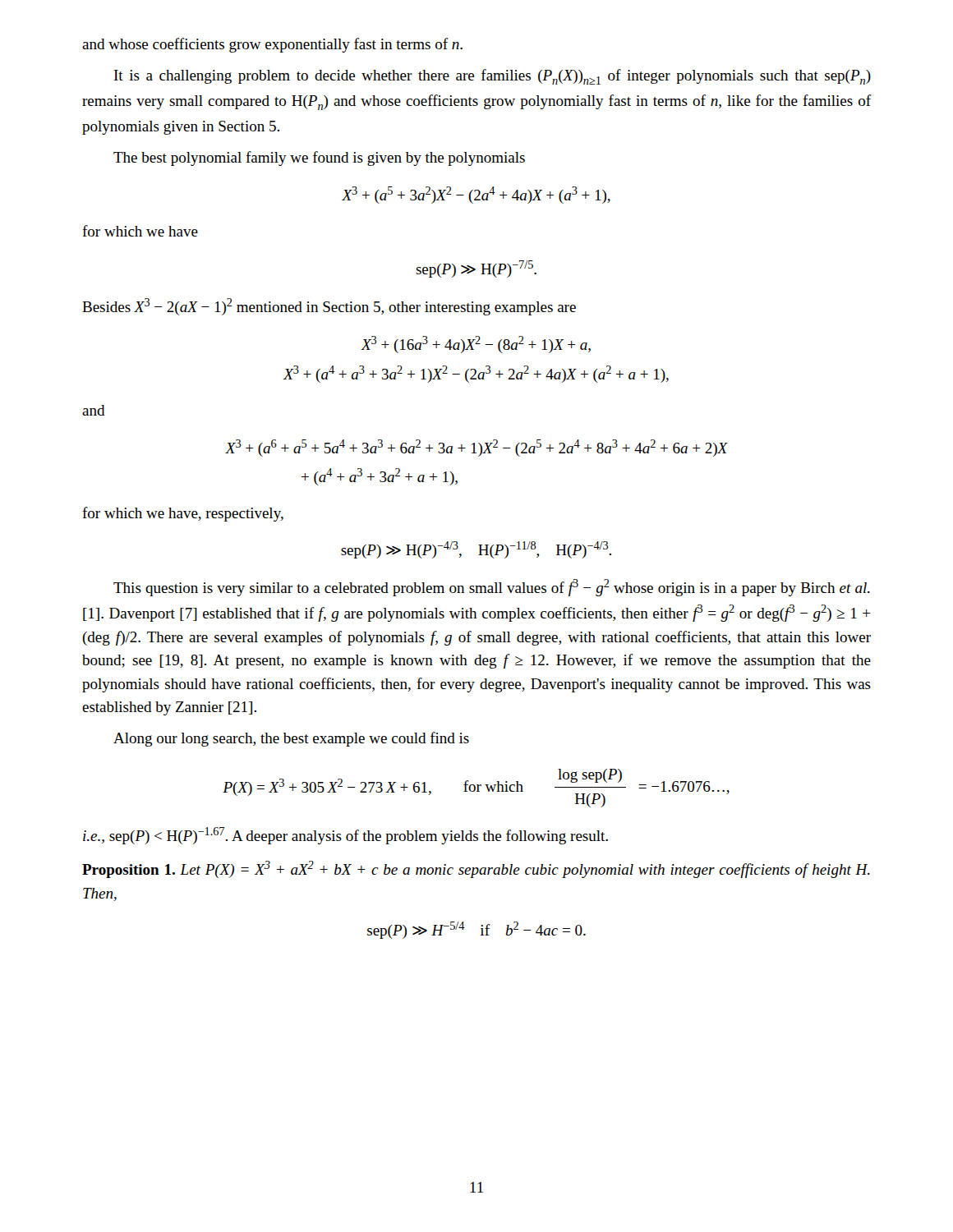
Task: Find the formula containing "sep(P) ≫ H−5/4 if b2 −"
Action: 476,930
